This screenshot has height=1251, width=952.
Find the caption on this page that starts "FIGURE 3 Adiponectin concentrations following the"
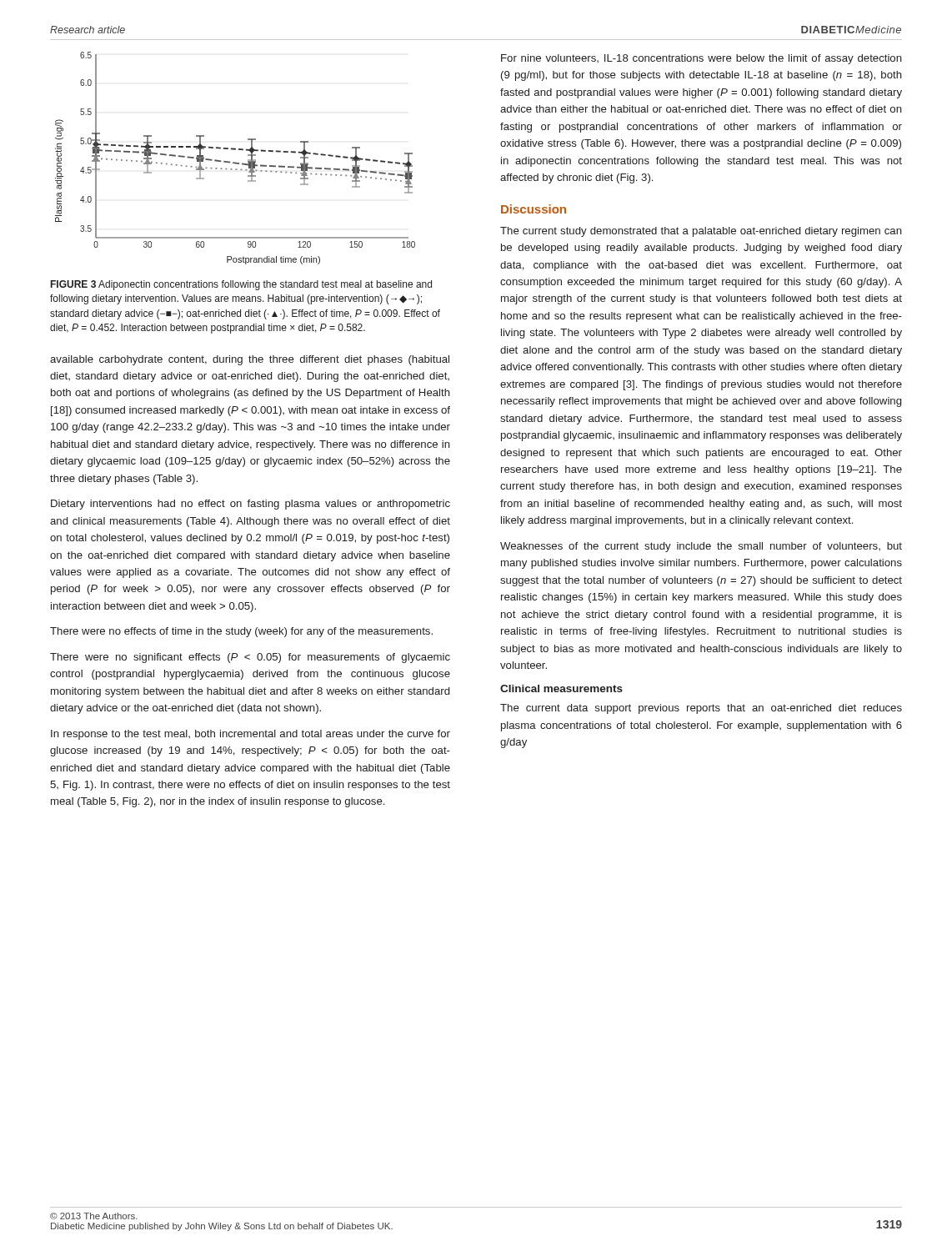pyautogui.click(x=245, y=306)
